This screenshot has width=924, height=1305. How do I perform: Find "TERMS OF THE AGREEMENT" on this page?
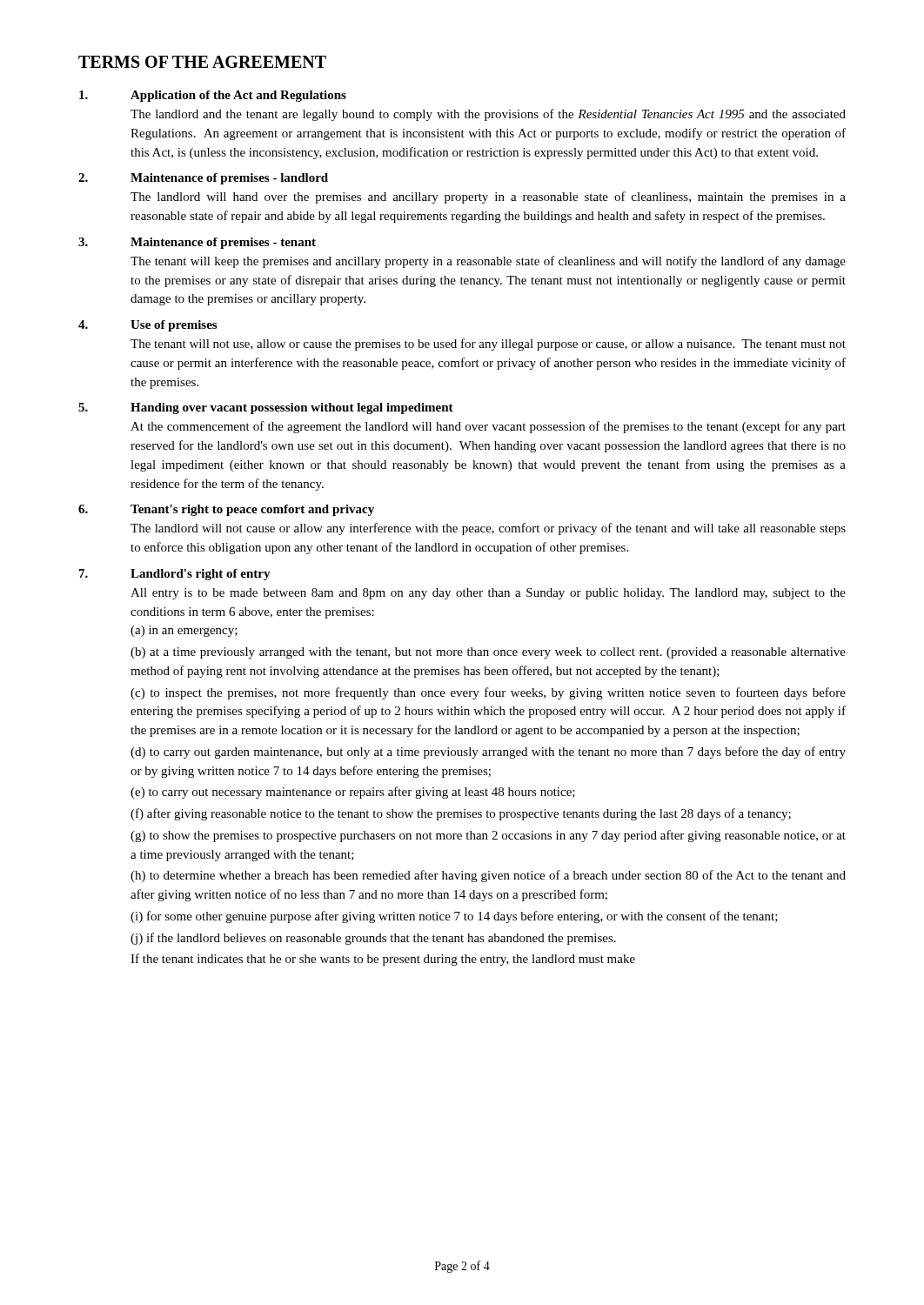click(x=202, y=62)
